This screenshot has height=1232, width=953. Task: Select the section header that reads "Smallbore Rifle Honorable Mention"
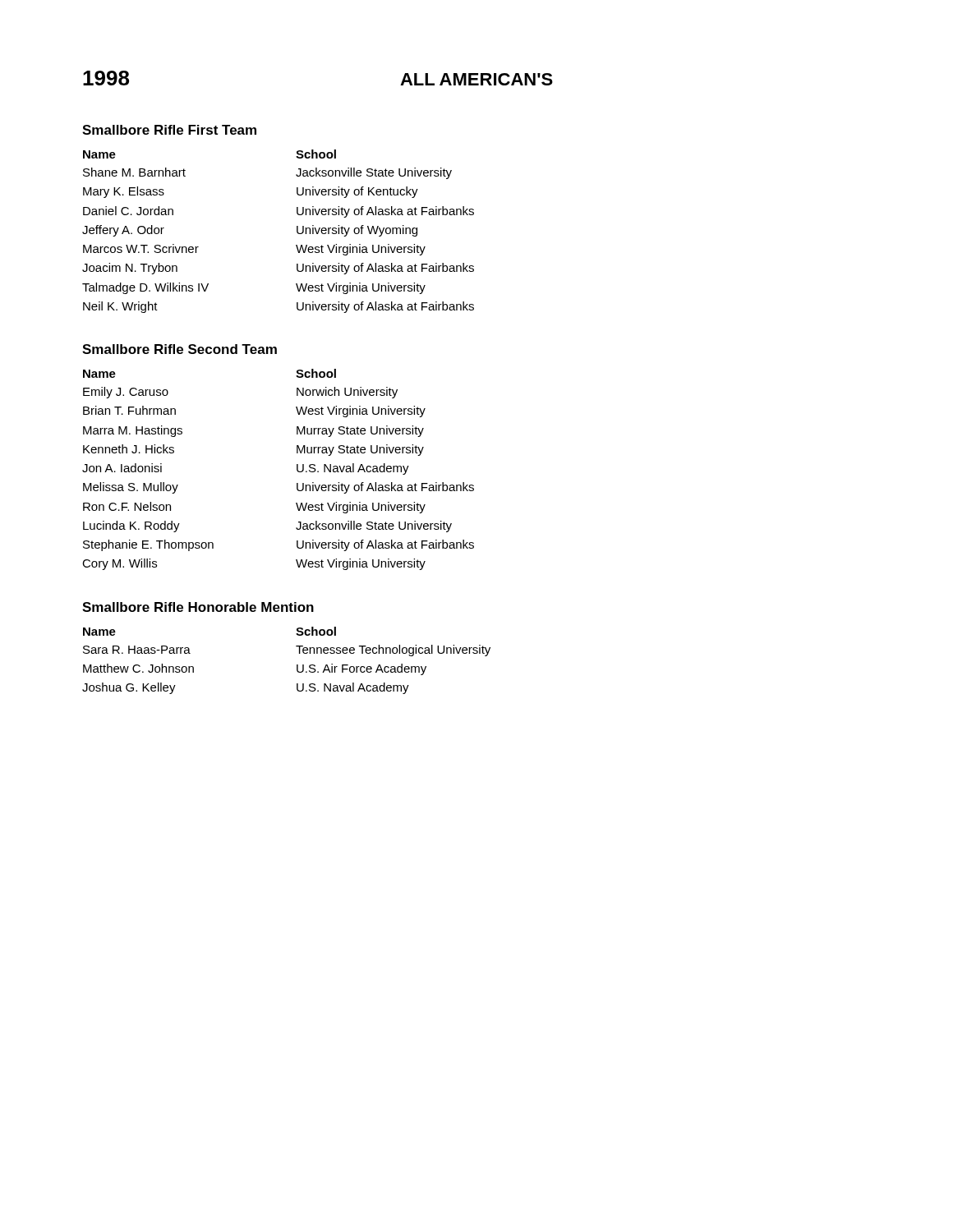[198, 607]
